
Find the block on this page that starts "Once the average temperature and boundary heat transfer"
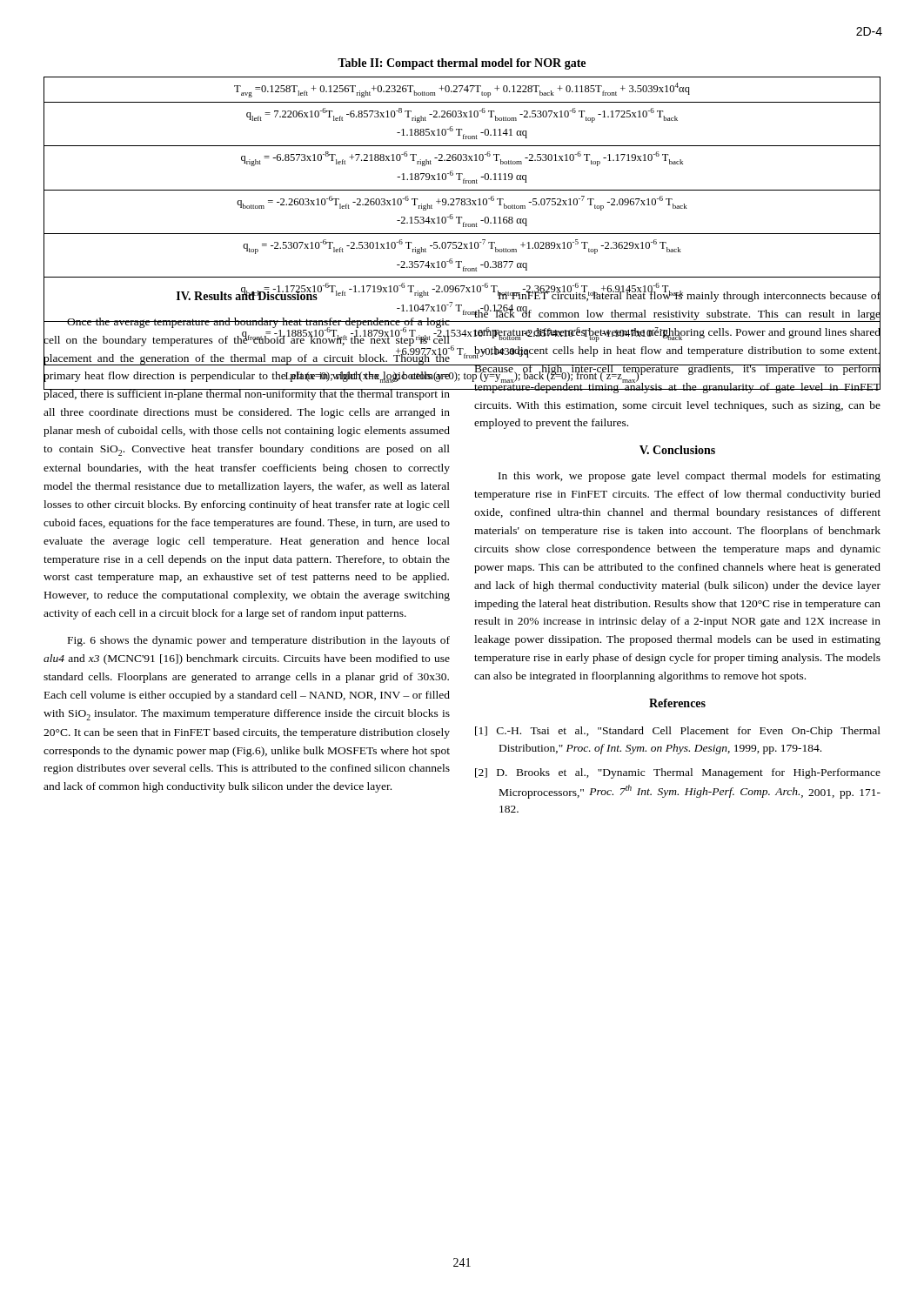click(x=247, y=555)
